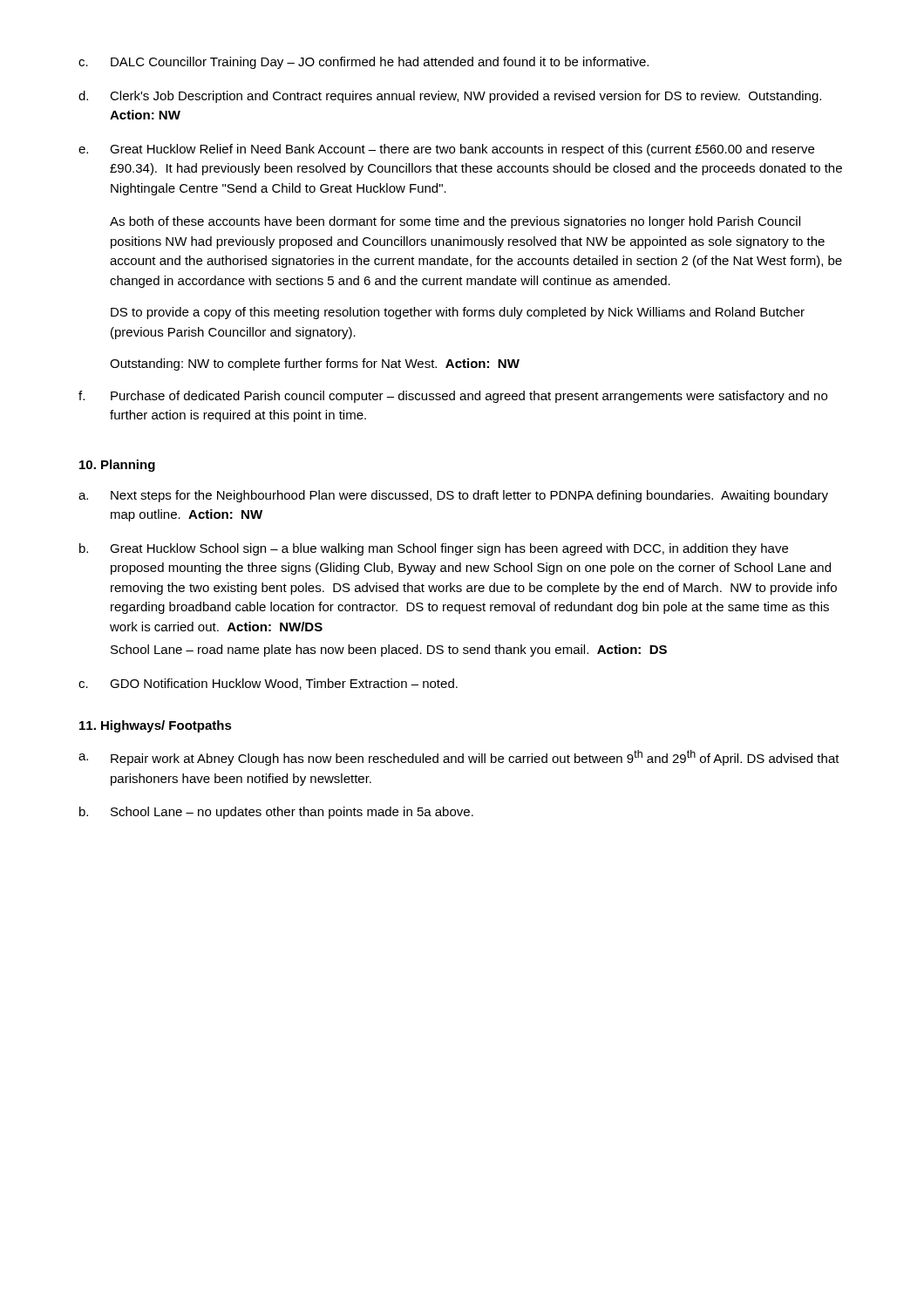Image resolution: width=924 pixels, height=1308 pixels.
Task: Navigate to the text block starting "10. Planning"
Action: click(x=117, y=464)
